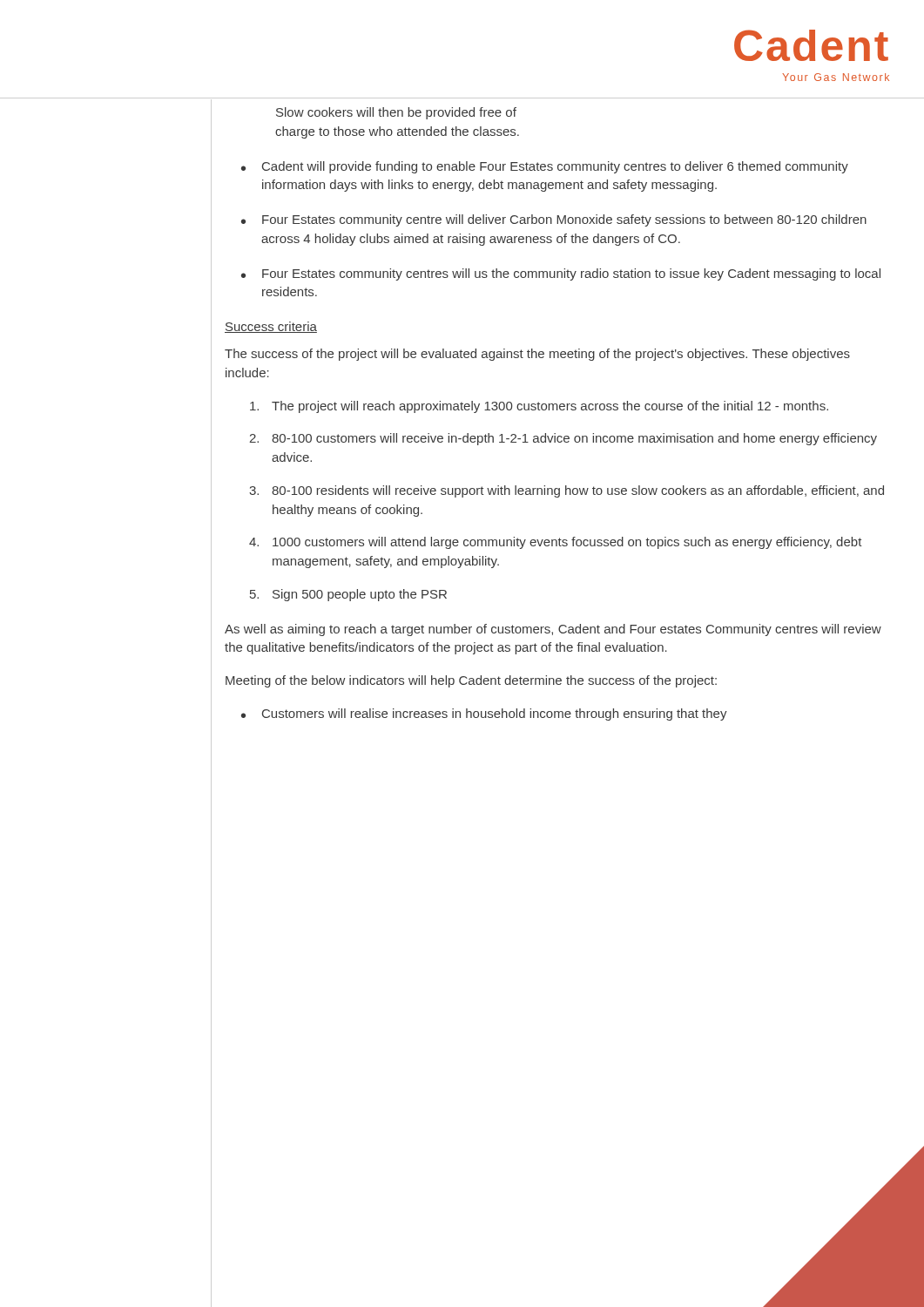Locate the logo
The image size is (924, 1307).
pos(808,51)
